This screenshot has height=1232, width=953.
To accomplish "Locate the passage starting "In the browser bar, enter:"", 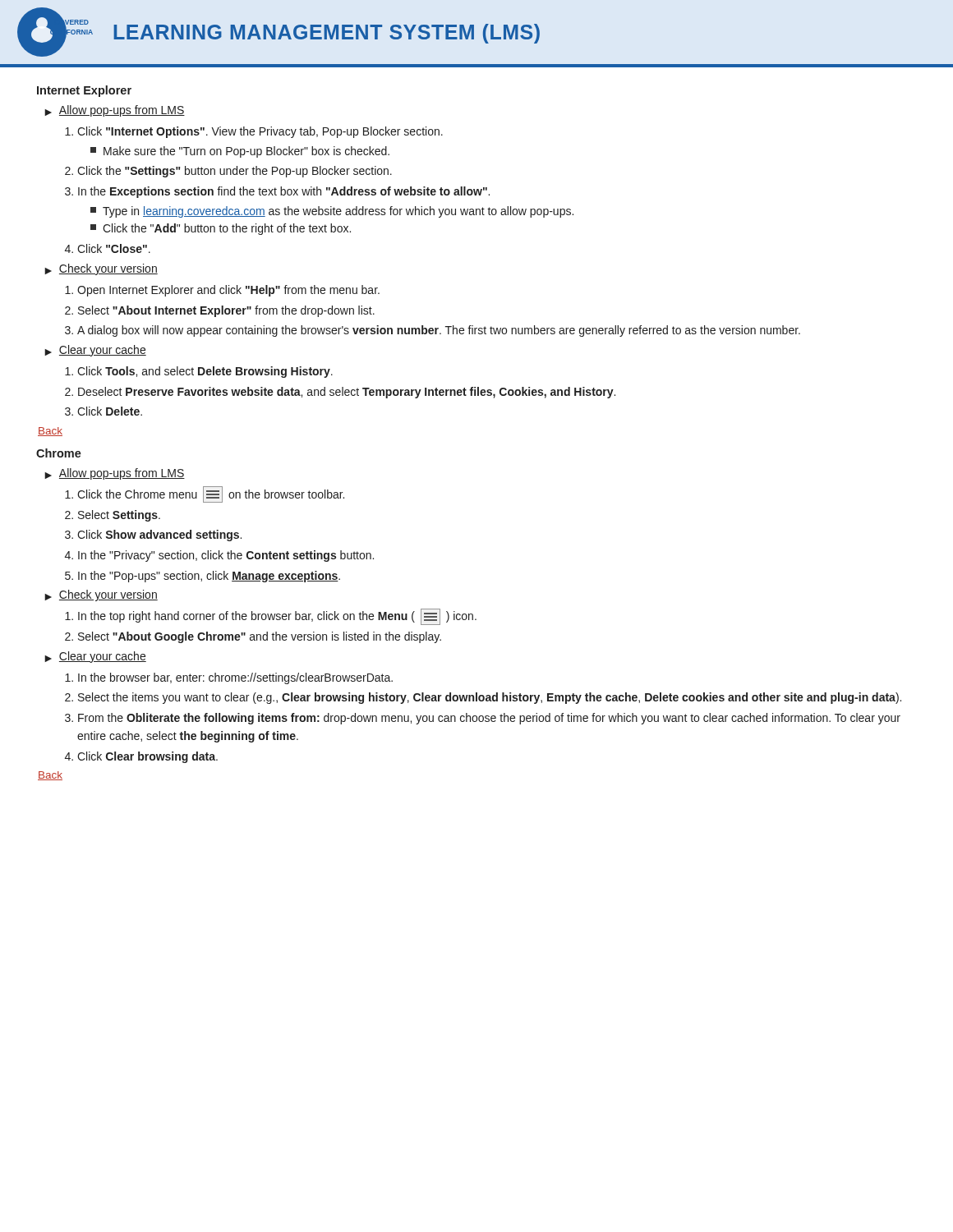I will tap(235, 677).
